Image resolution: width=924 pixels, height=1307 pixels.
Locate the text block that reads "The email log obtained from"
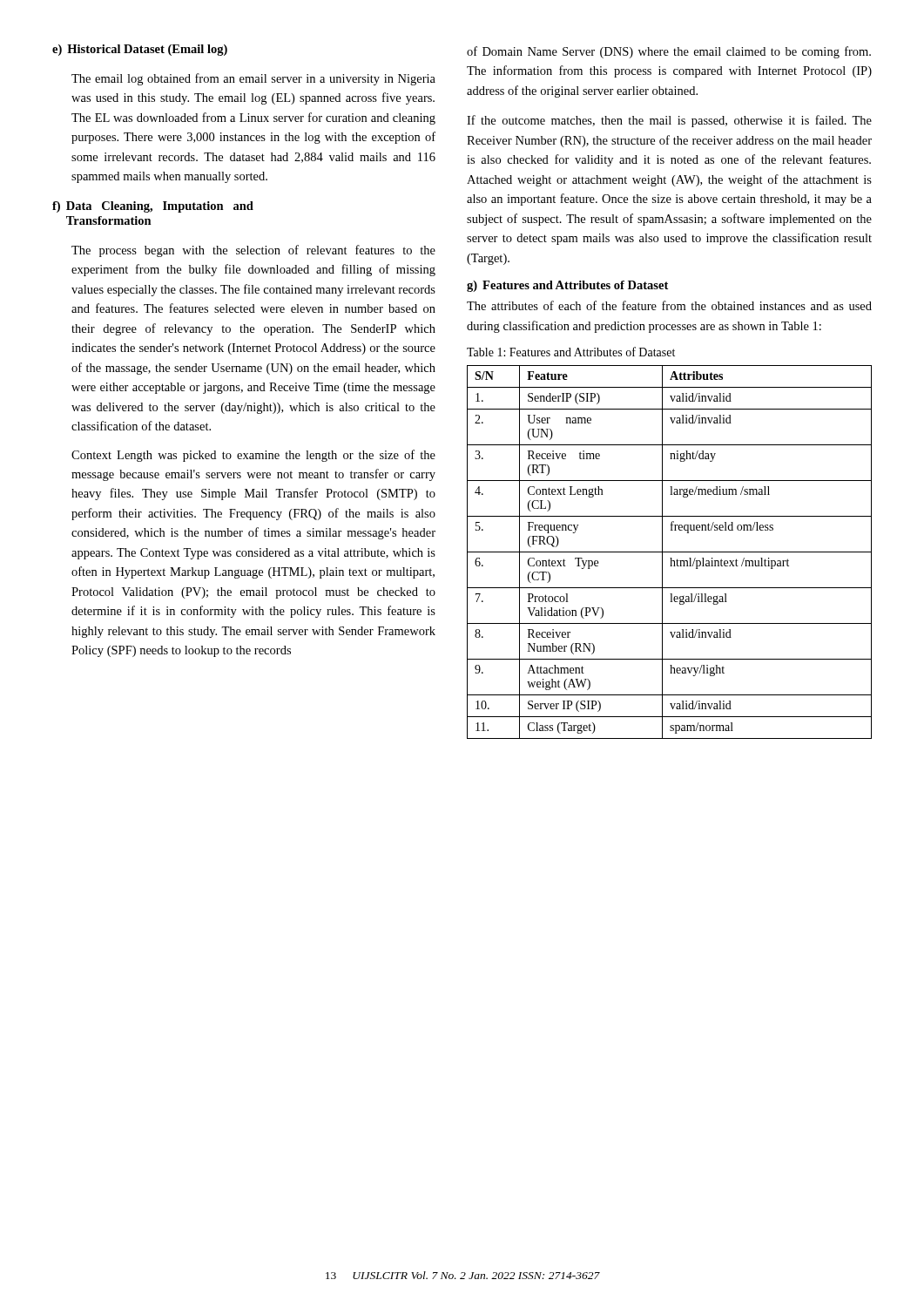253,127
